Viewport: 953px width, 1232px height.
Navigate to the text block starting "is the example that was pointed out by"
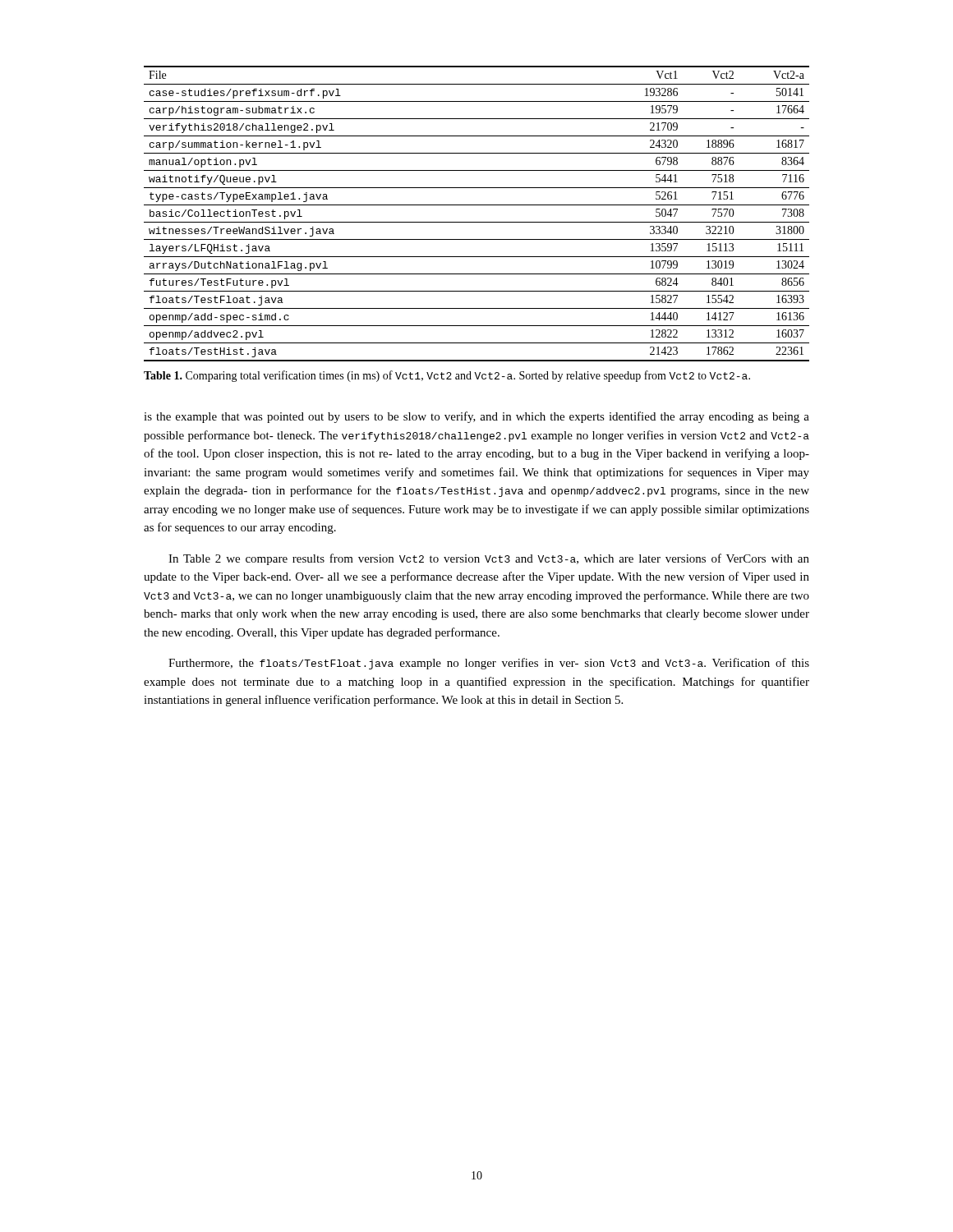(x=476, y=472)
